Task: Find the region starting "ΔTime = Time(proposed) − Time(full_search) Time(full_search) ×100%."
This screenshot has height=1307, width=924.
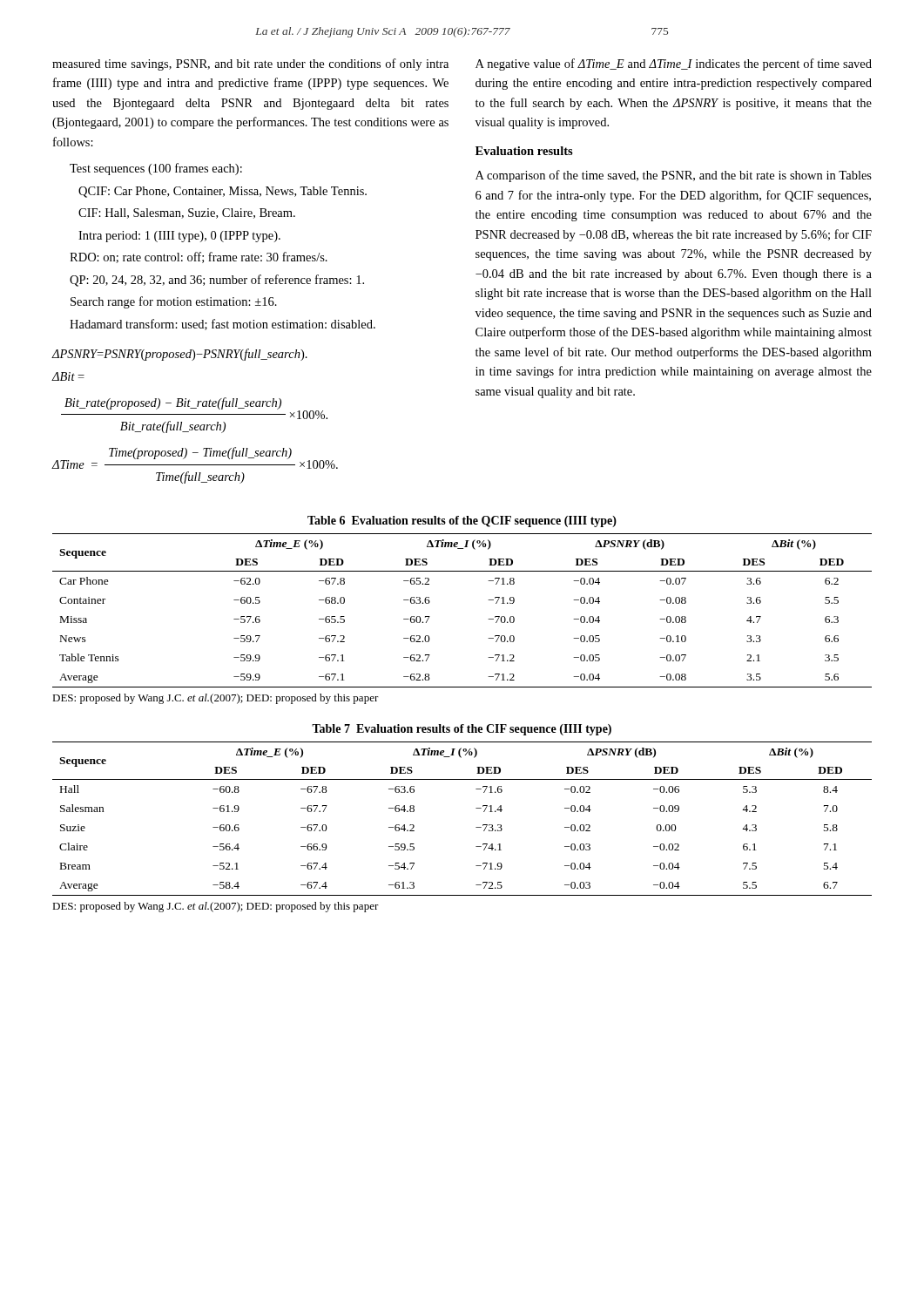Action: (195, 464)
